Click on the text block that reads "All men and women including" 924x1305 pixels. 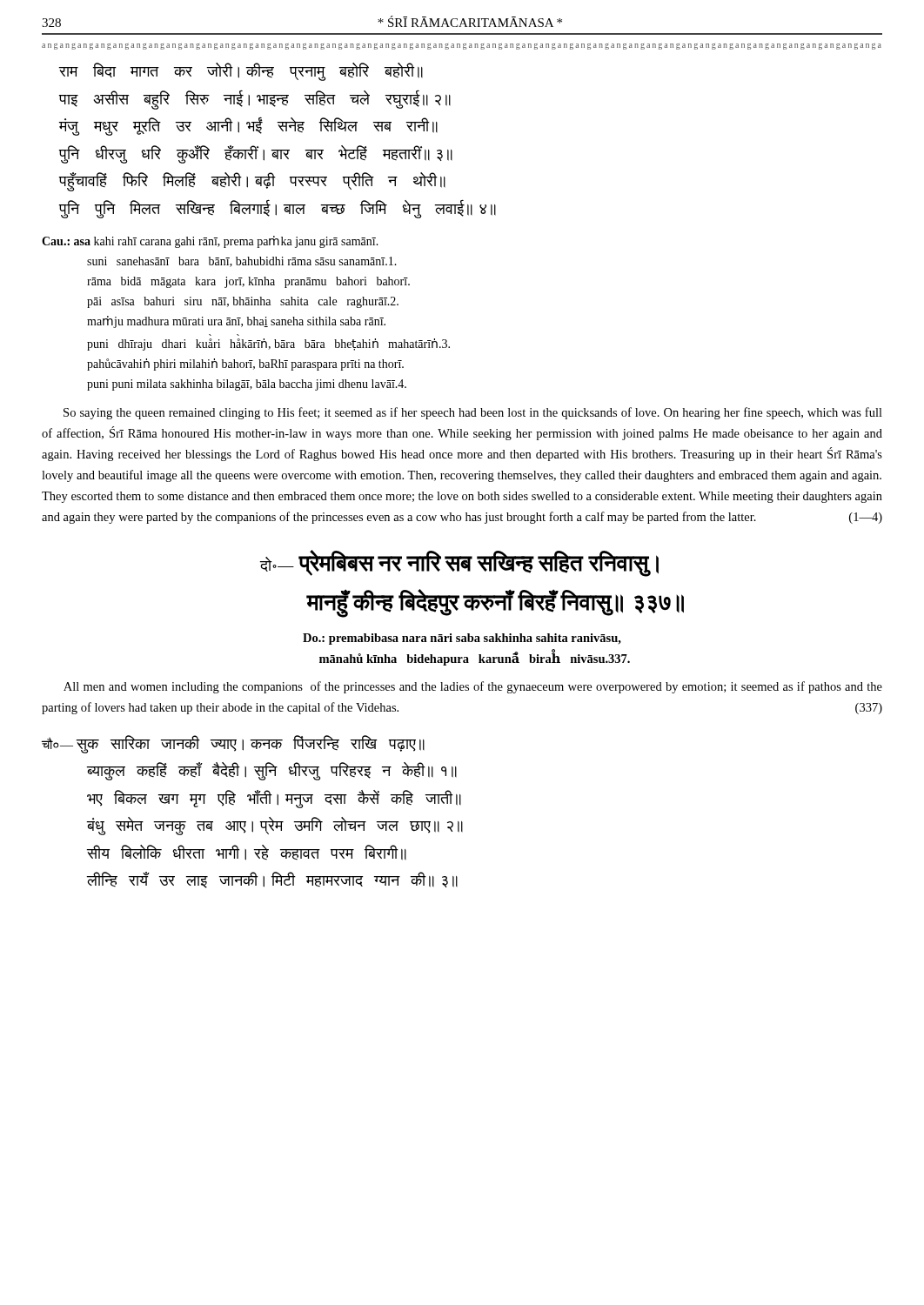pyautogui.click(x=462, y=699)
